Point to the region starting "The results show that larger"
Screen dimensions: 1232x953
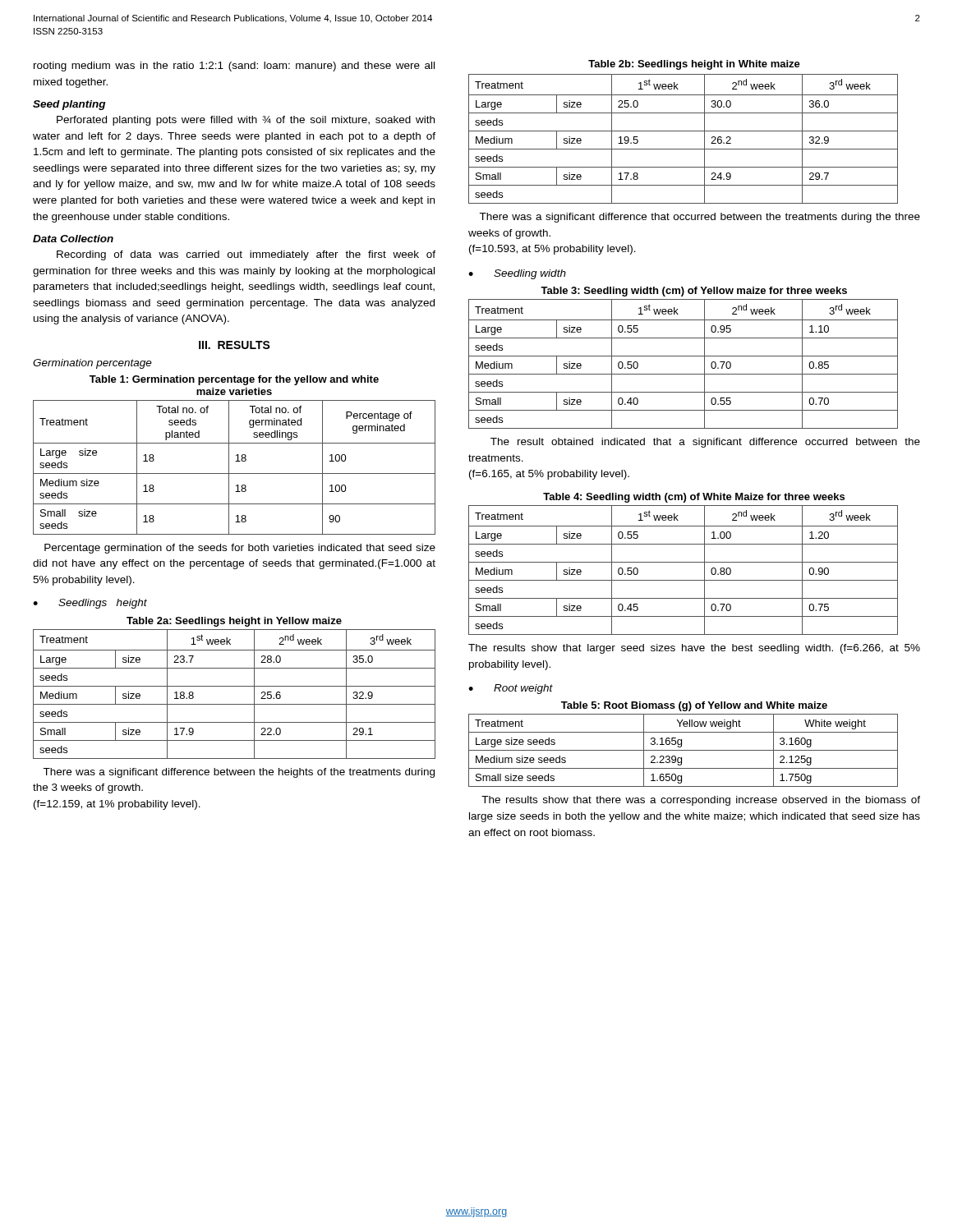click(694, 656)
